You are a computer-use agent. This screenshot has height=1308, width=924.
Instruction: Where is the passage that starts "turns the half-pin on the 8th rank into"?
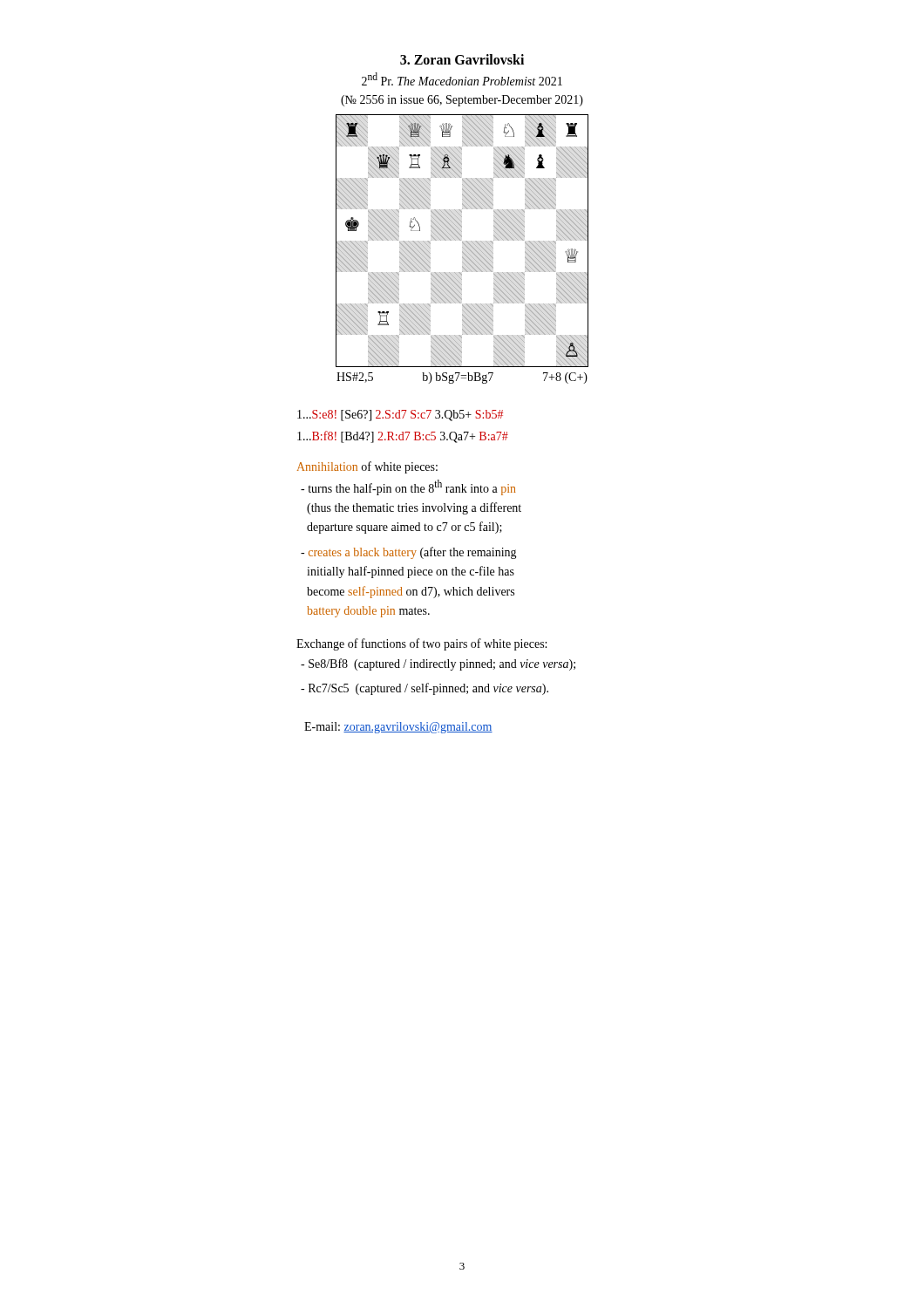[411, 506]
